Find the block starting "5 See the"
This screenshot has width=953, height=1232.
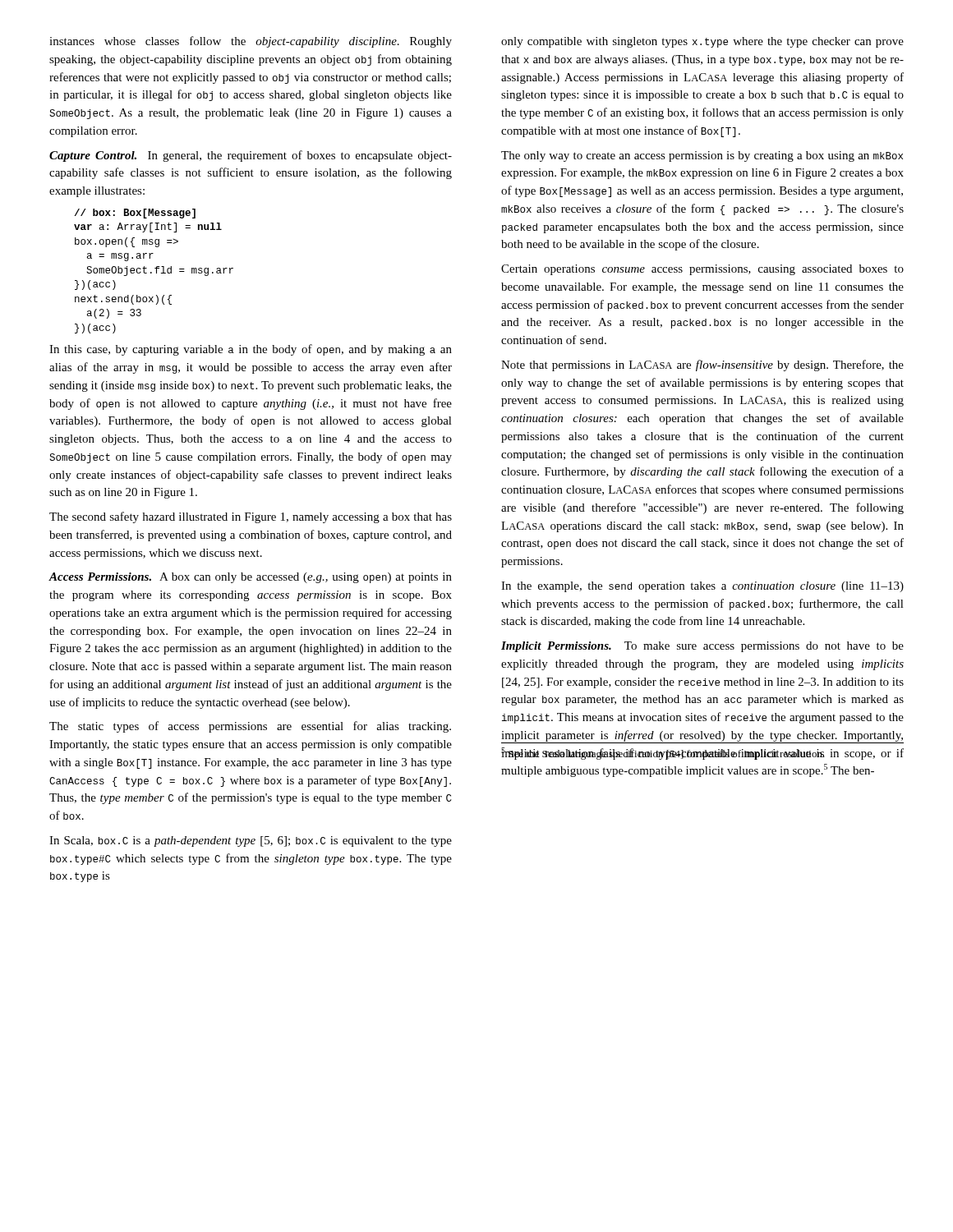[x=702, y=752]
